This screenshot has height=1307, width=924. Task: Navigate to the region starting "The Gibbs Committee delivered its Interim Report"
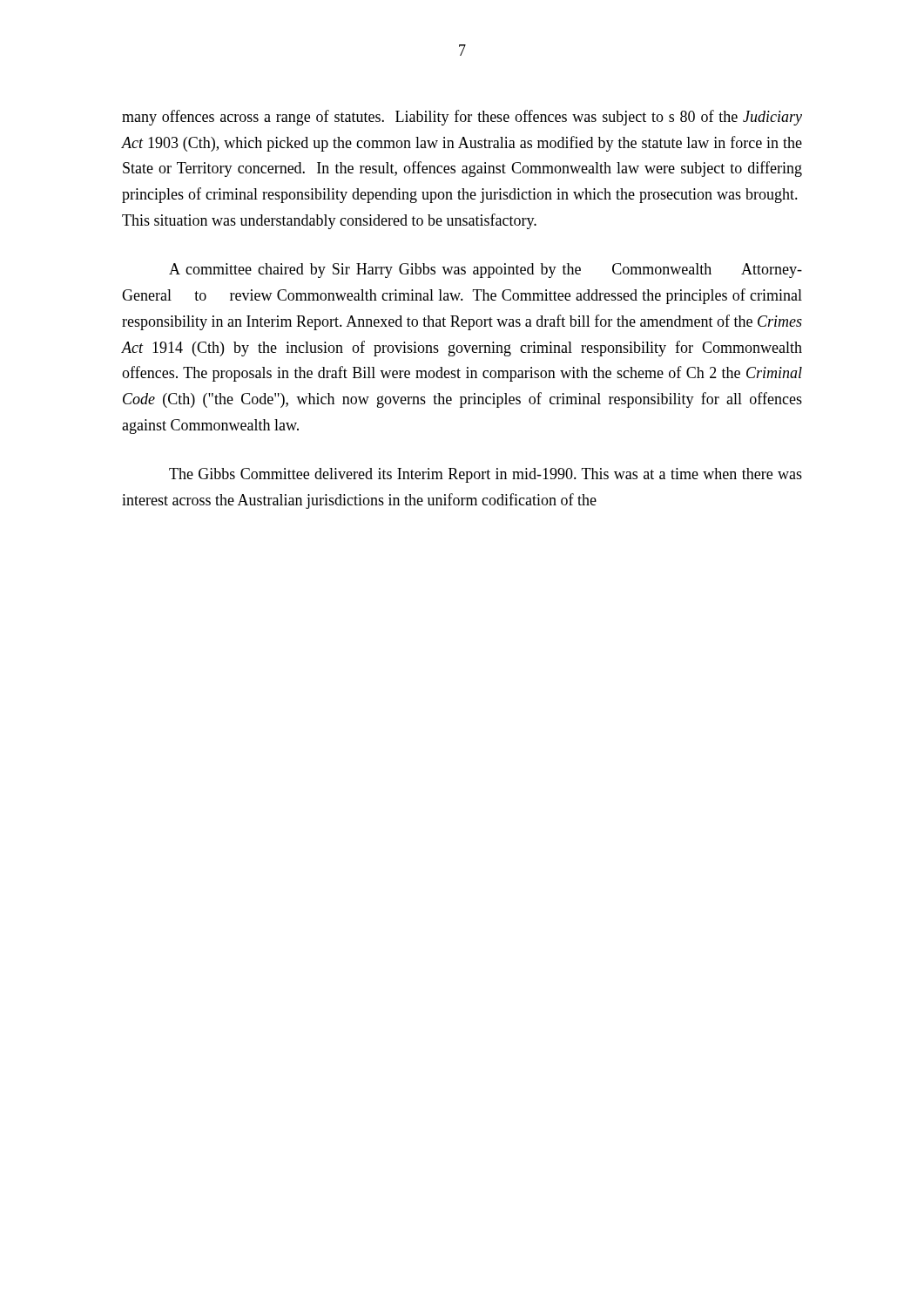click(x=462, y=487)
